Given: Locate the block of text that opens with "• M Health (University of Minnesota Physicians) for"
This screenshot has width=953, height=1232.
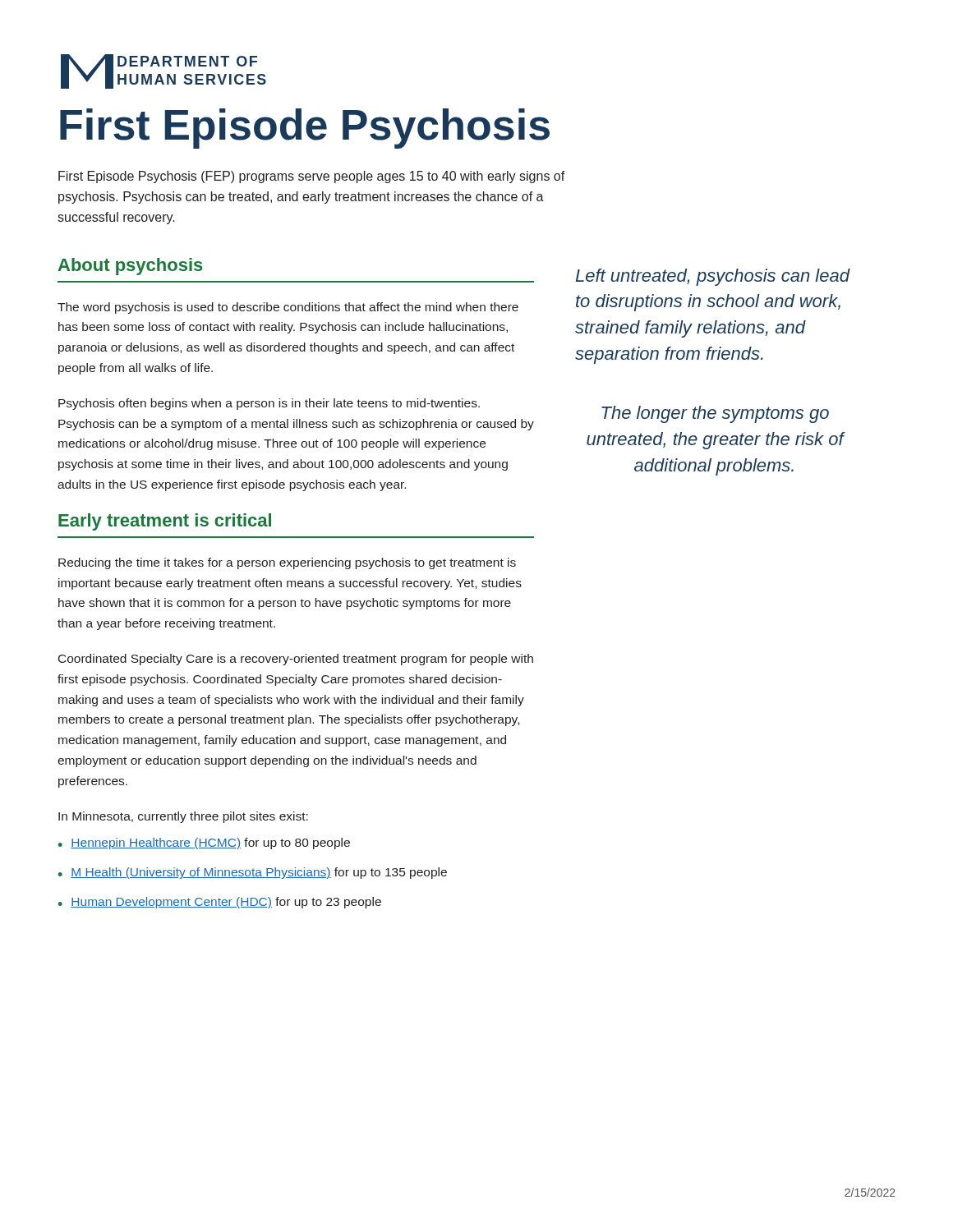Looking at the screenshot, I should point(252,875).
